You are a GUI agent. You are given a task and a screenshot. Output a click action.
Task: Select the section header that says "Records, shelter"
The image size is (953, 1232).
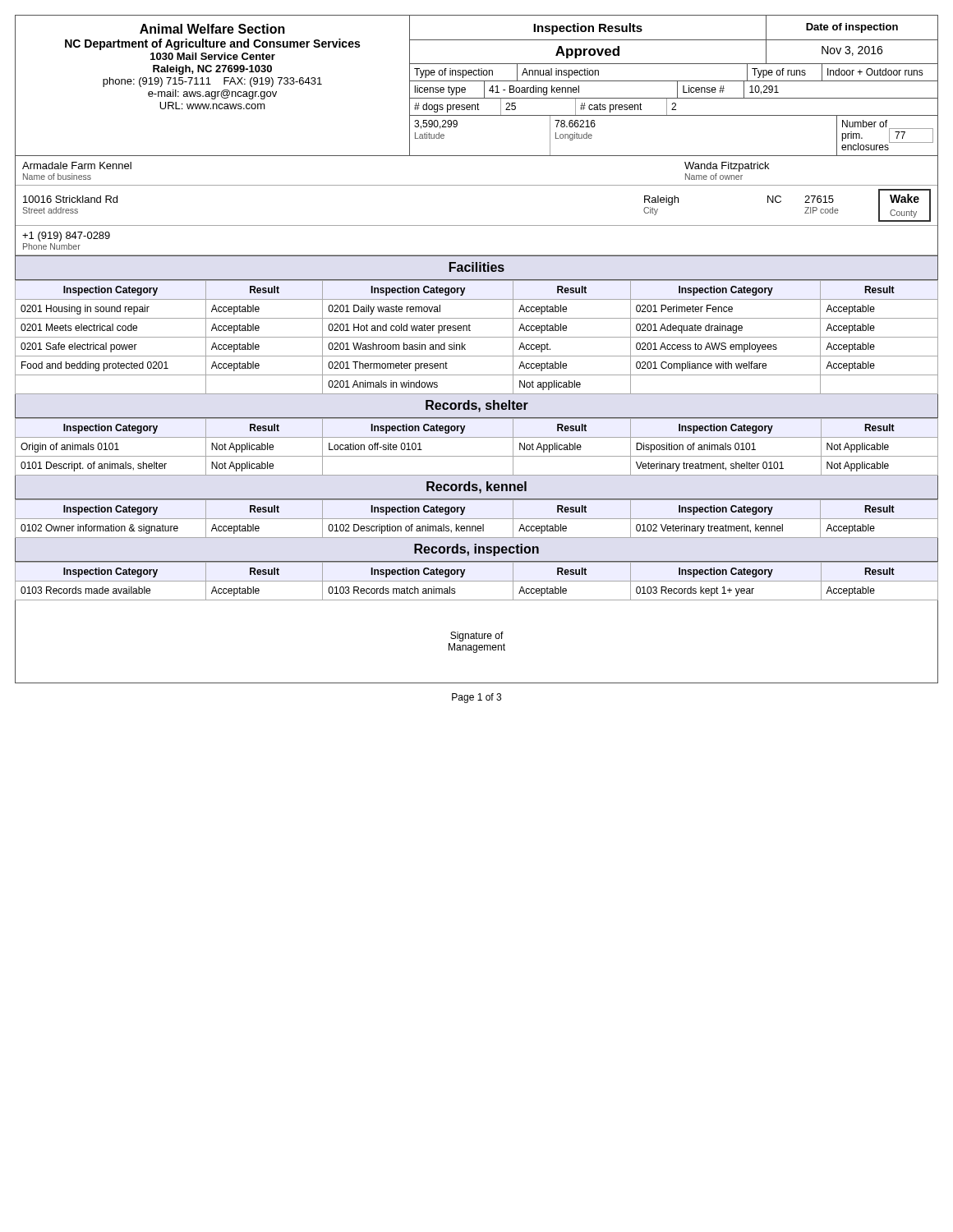click(476, 405)
